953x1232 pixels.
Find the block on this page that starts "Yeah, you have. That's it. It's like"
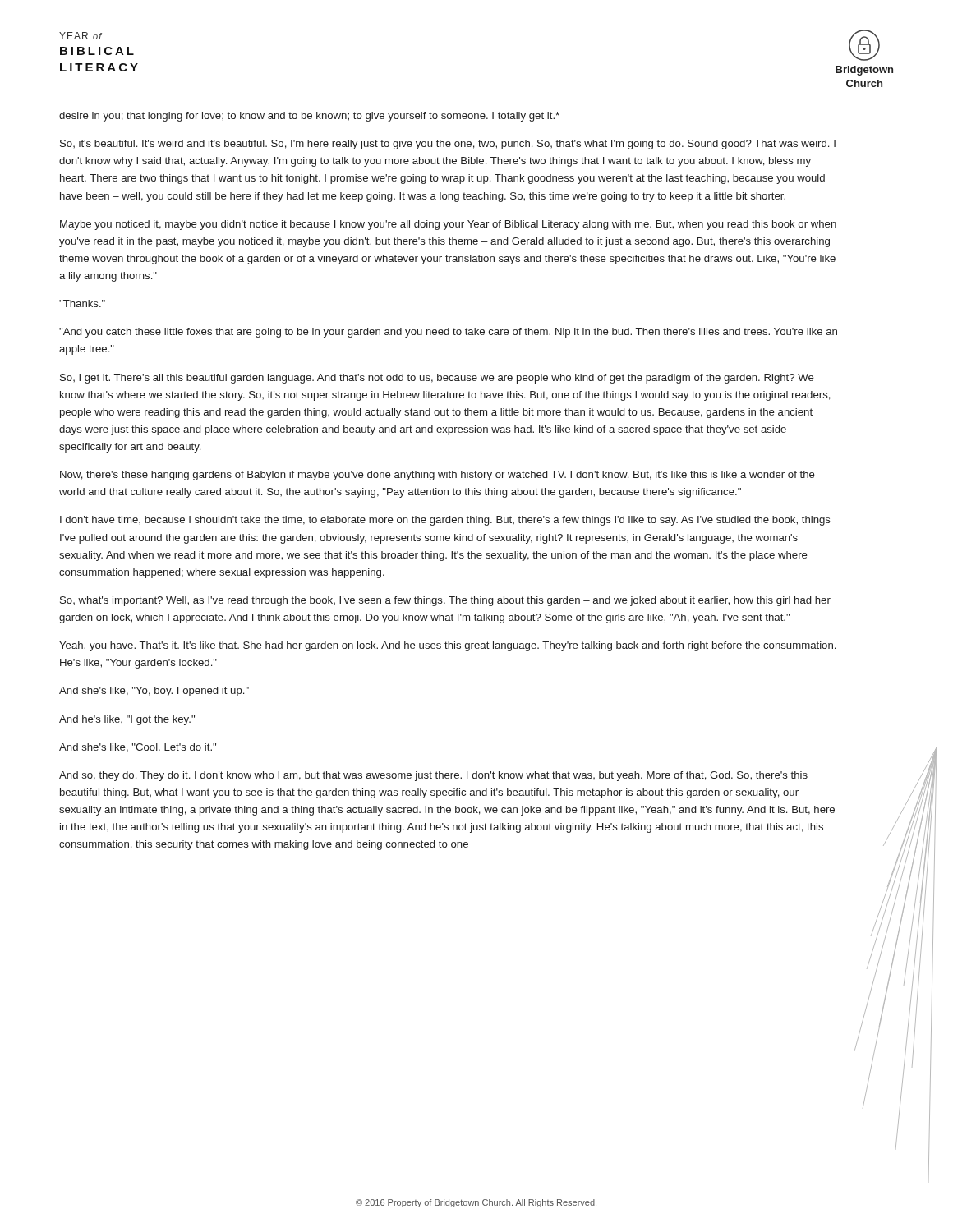[x=448, y=654]
